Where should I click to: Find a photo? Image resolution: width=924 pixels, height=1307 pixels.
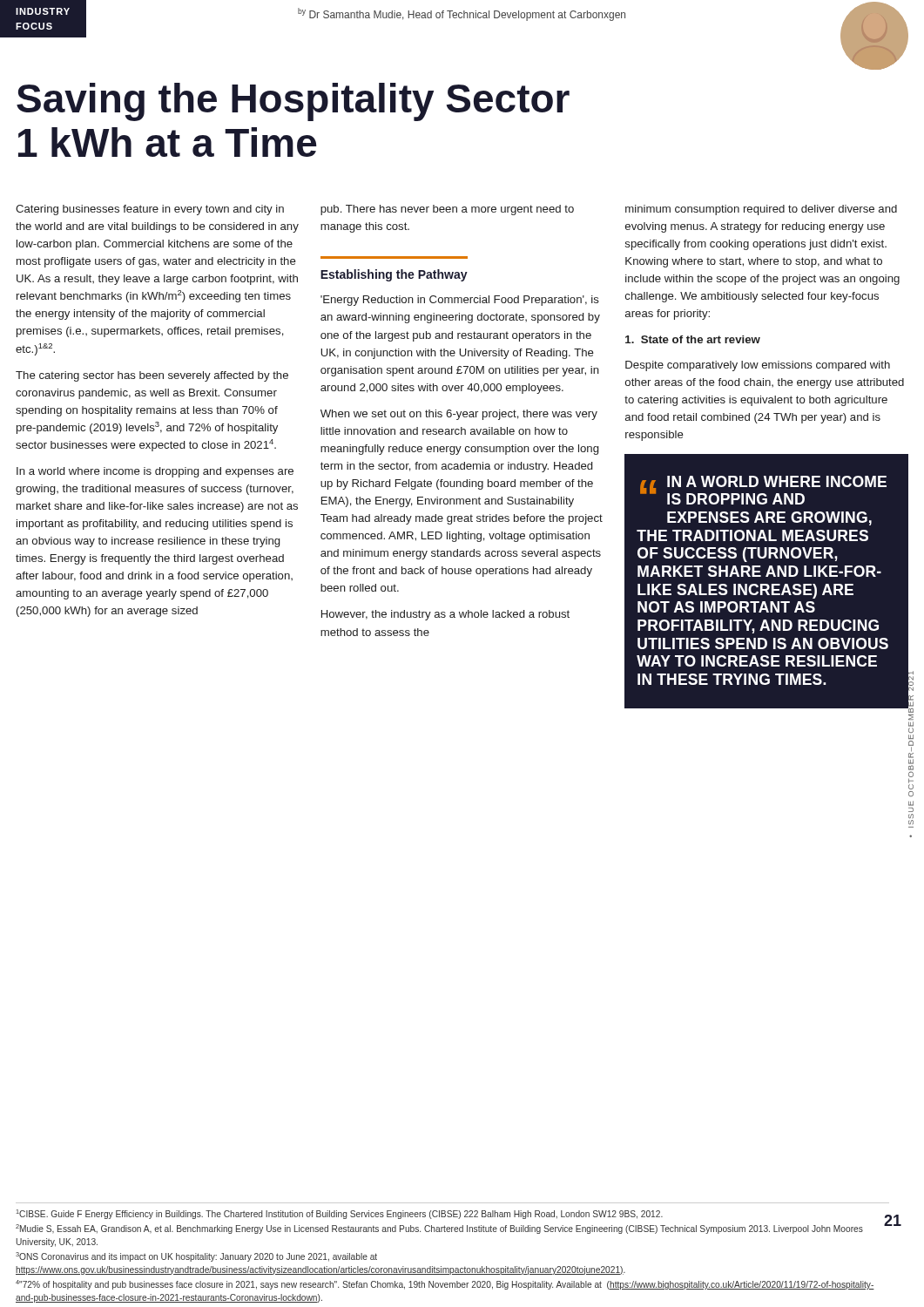click(874, 36)
